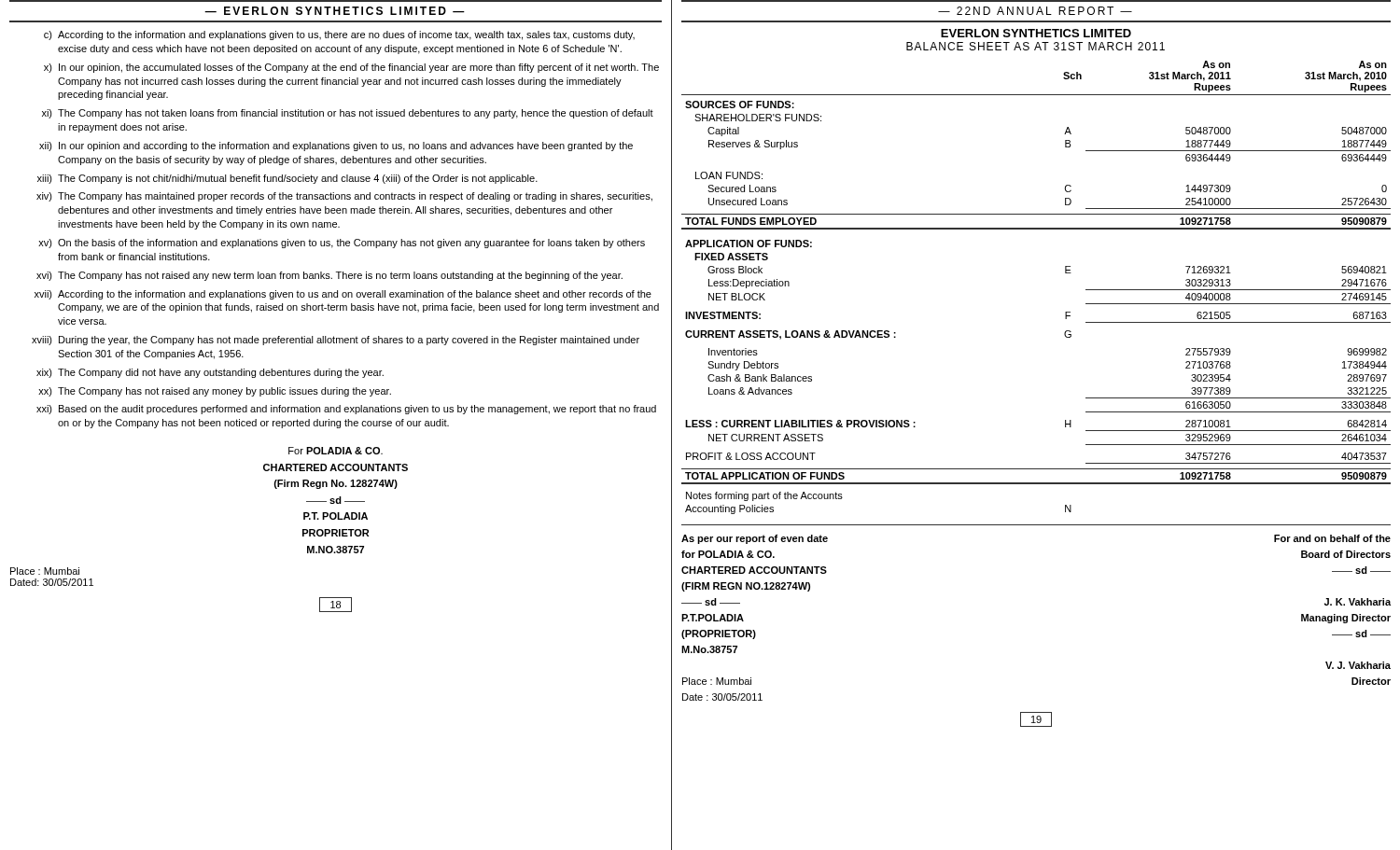This screenshot has width=1400, height=850.
Task: Click the passage that begins "xviii) During the year, the Company"
Action: click(336, 347)
